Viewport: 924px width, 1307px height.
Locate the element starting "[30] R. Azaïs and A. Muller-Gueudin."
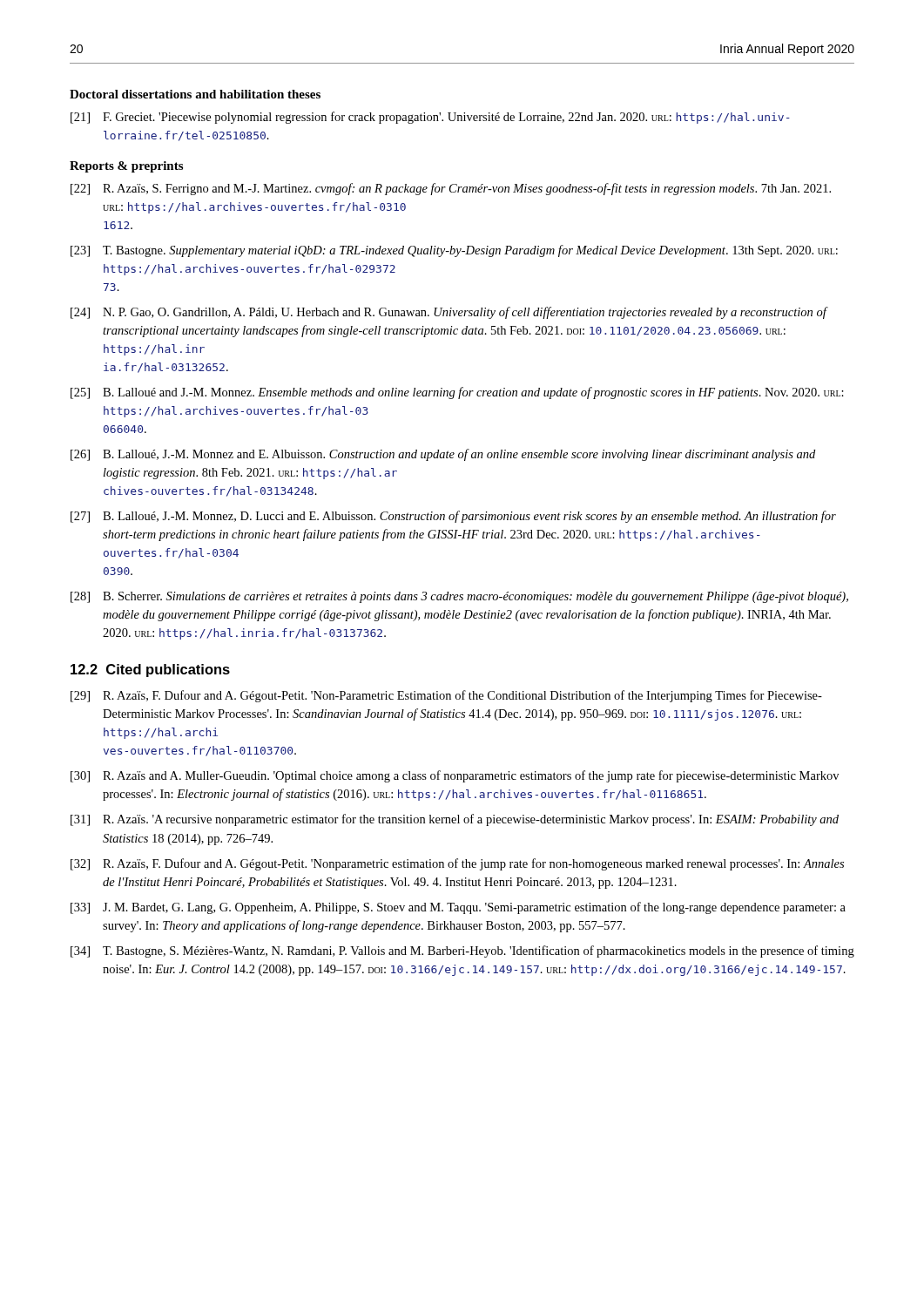462,786
